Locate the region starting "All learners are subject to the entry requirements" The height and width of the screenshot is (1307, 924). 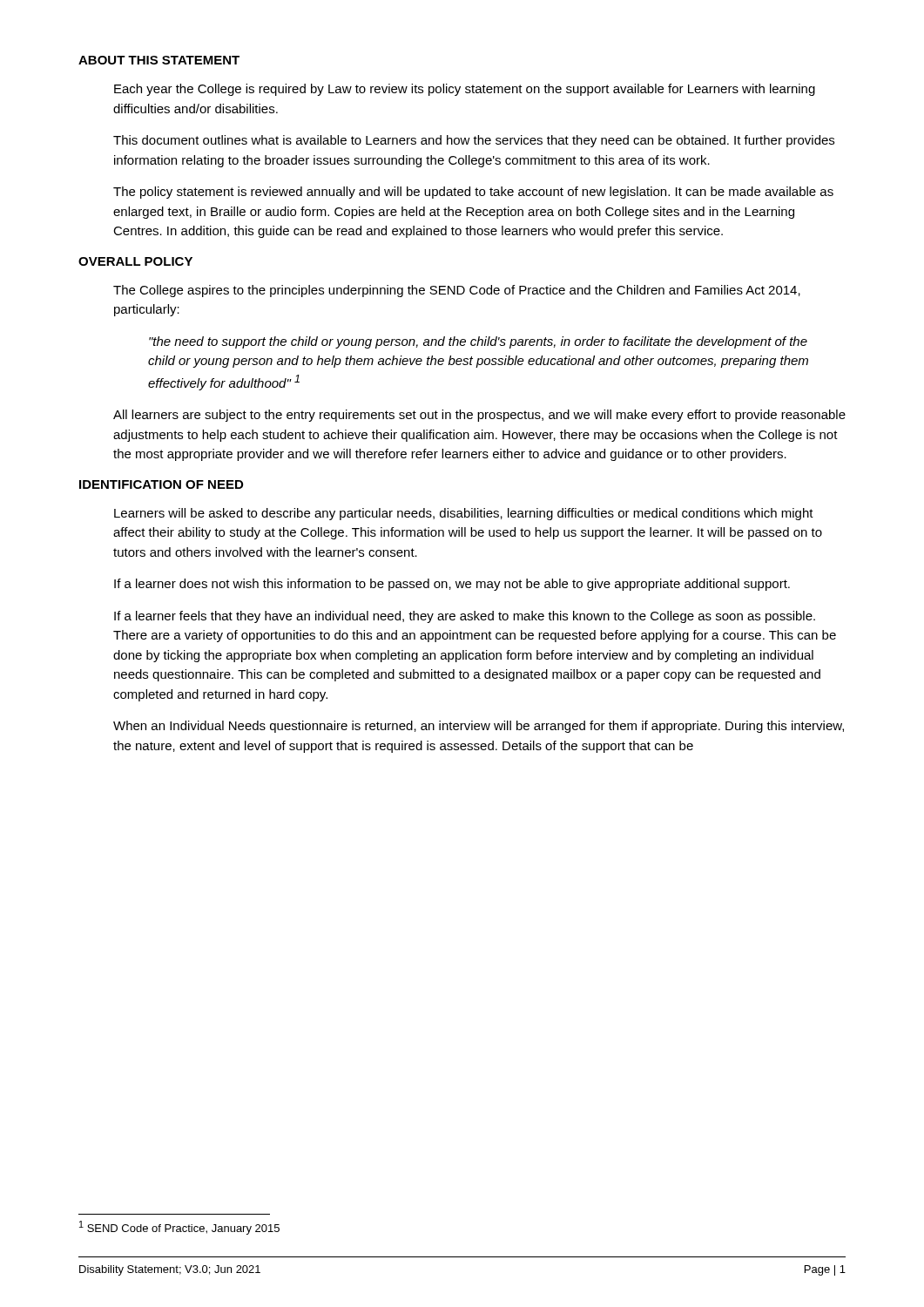479,434
